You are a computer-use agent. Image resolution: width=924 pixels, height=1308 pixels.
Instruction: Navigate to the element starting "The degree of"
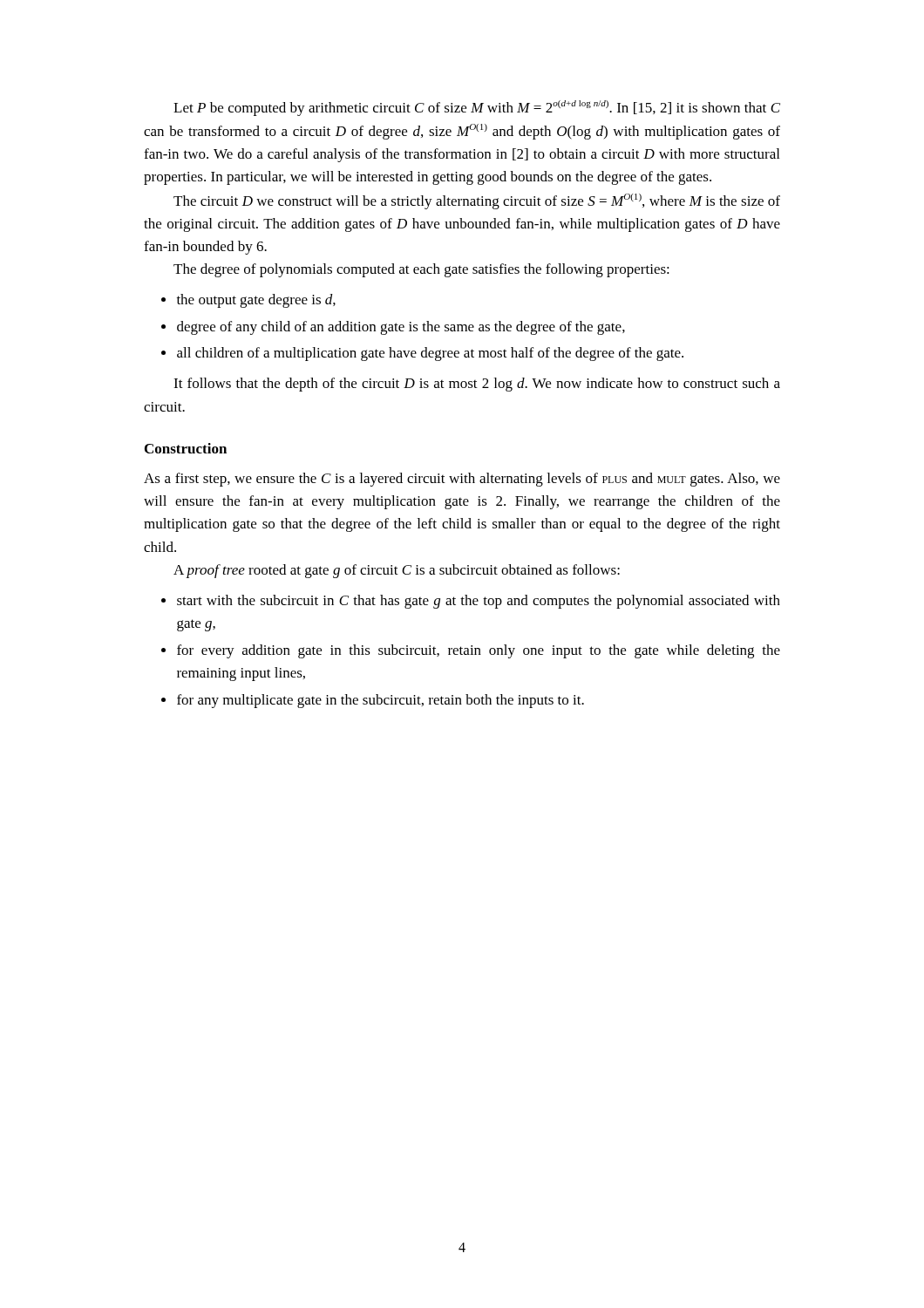click(x=462, y=270)
